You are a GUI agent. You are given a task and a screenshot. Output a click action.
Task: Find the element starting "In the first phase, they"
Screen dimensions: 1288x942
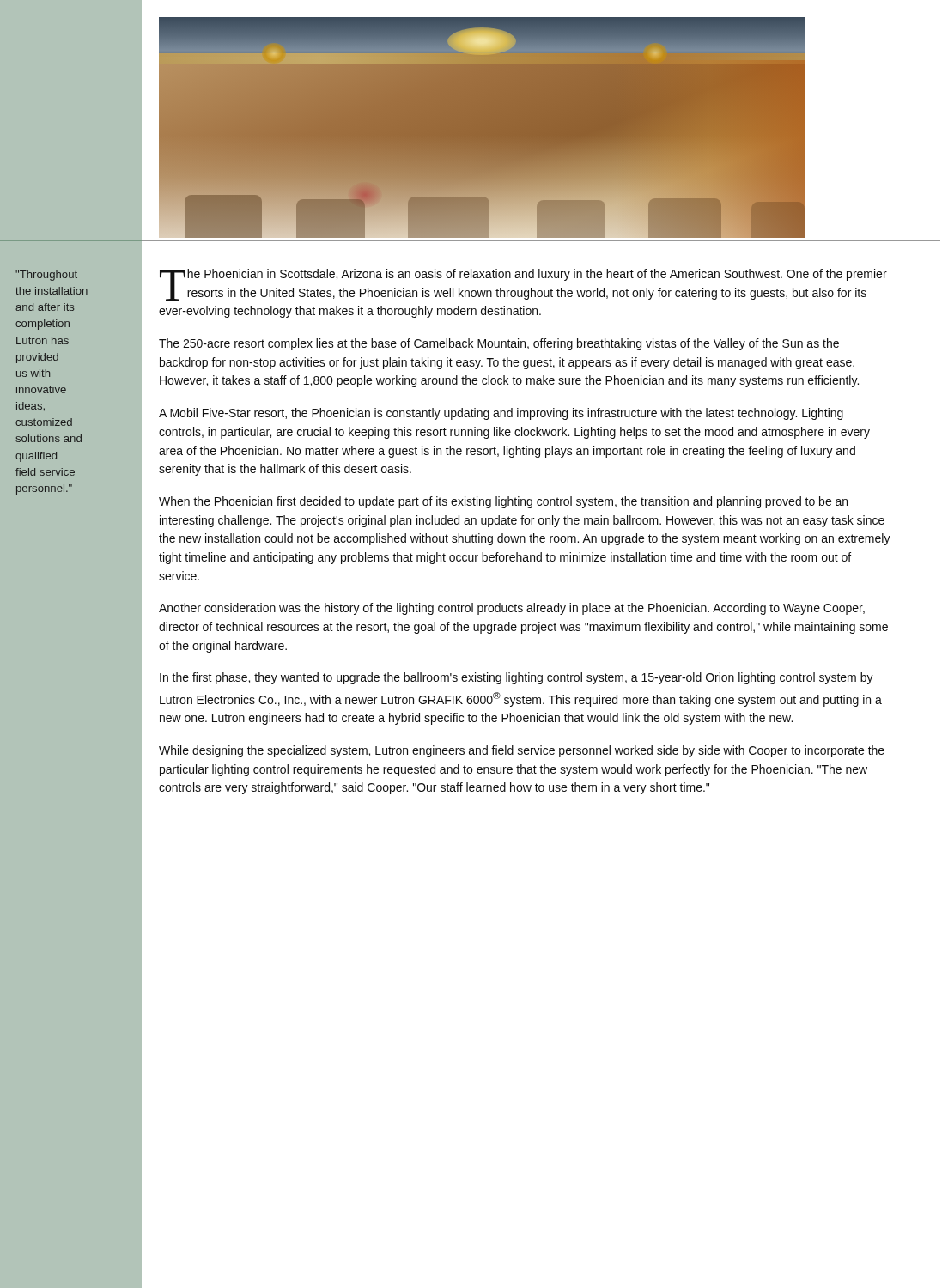[520, 698]
